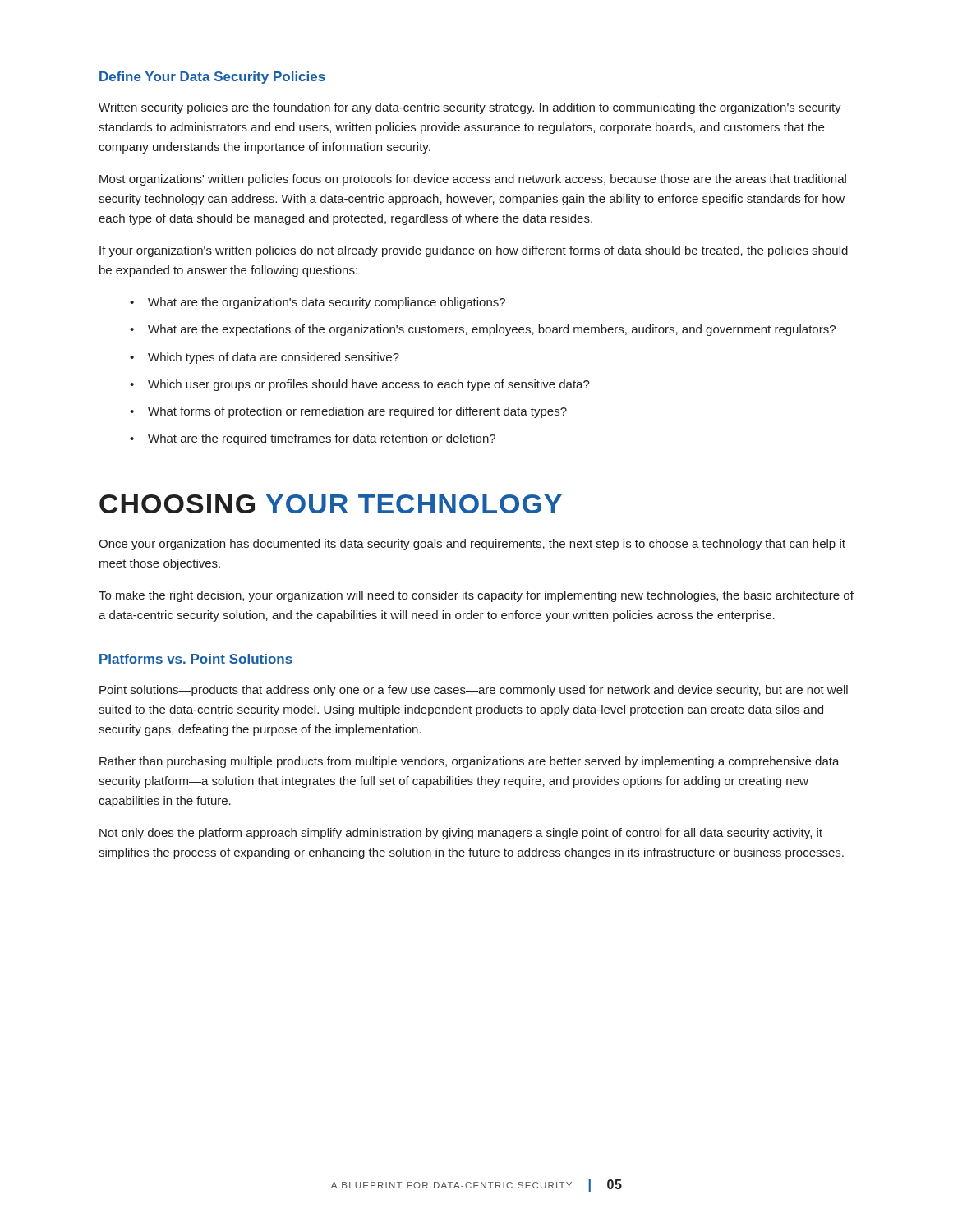Screen dimensions: 1232x953
Task: Where is the passage that starts "Rather than purchasing multiple products from multiple"?
Action: pyautogui.click(x=476, y=781)
